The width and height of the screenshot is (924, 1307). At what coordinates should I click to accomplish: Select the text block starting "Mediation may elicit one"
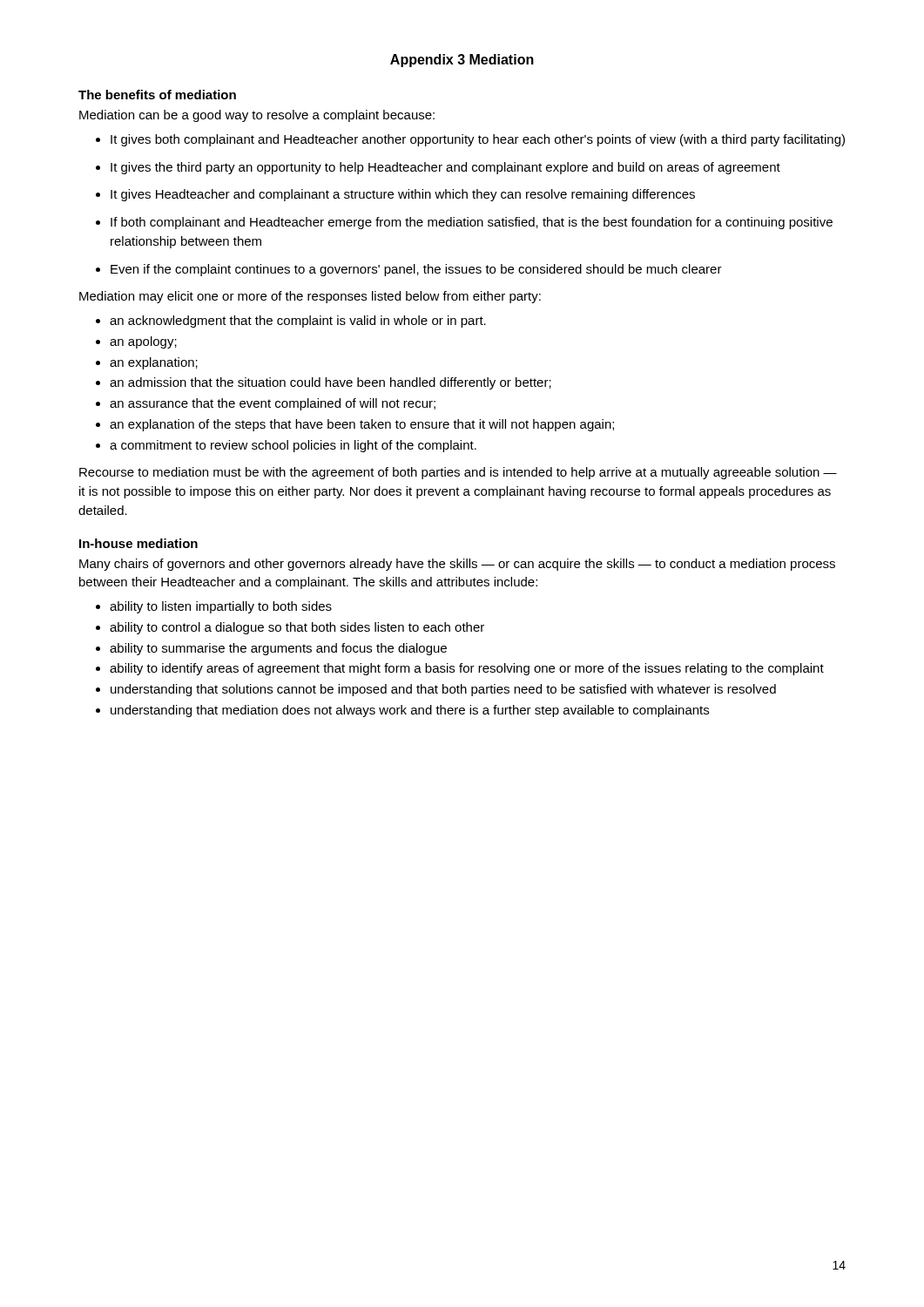coord(310,296)
